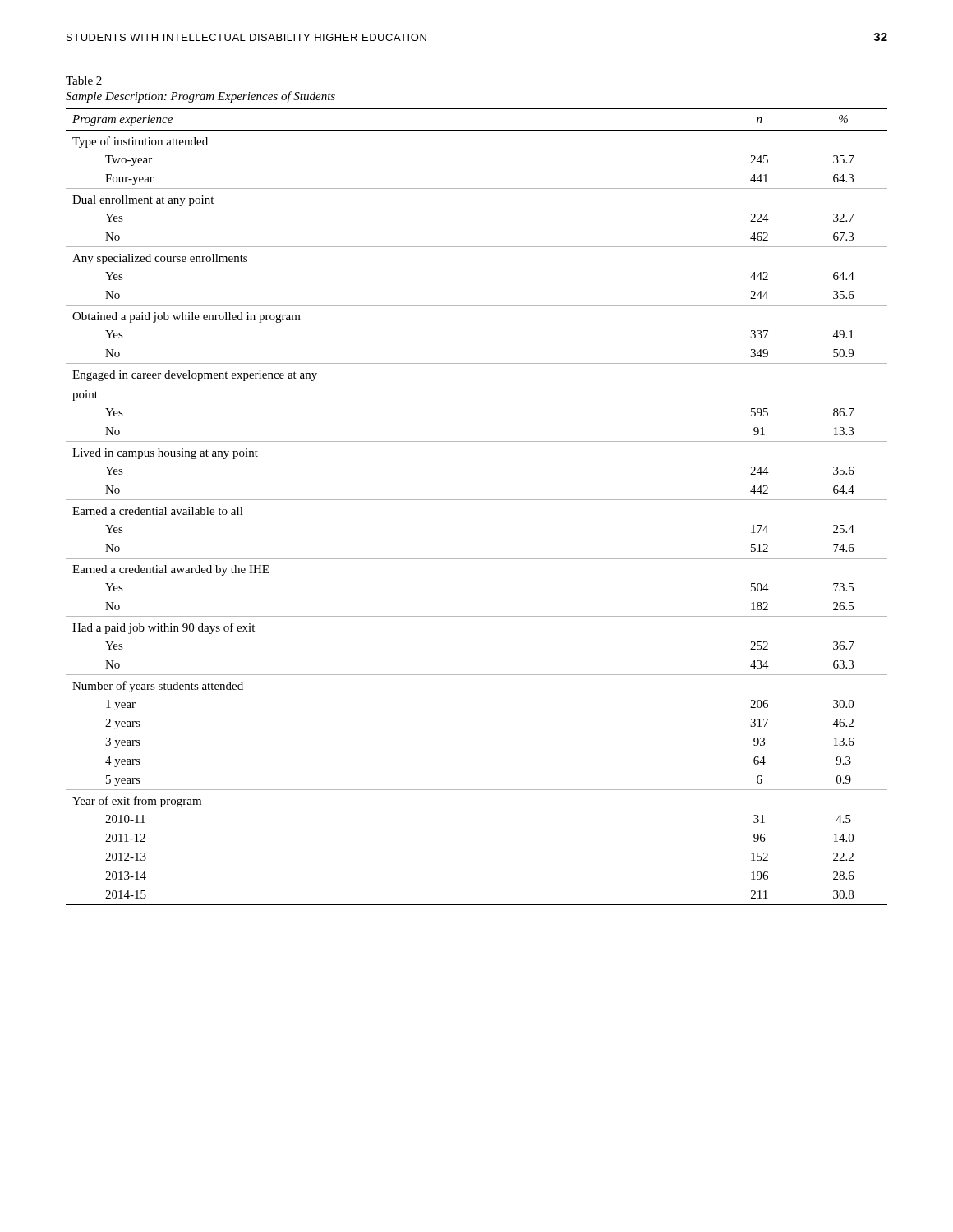Select the block starting "Sample Description: Program Experiences of Students"

[201, 96]
